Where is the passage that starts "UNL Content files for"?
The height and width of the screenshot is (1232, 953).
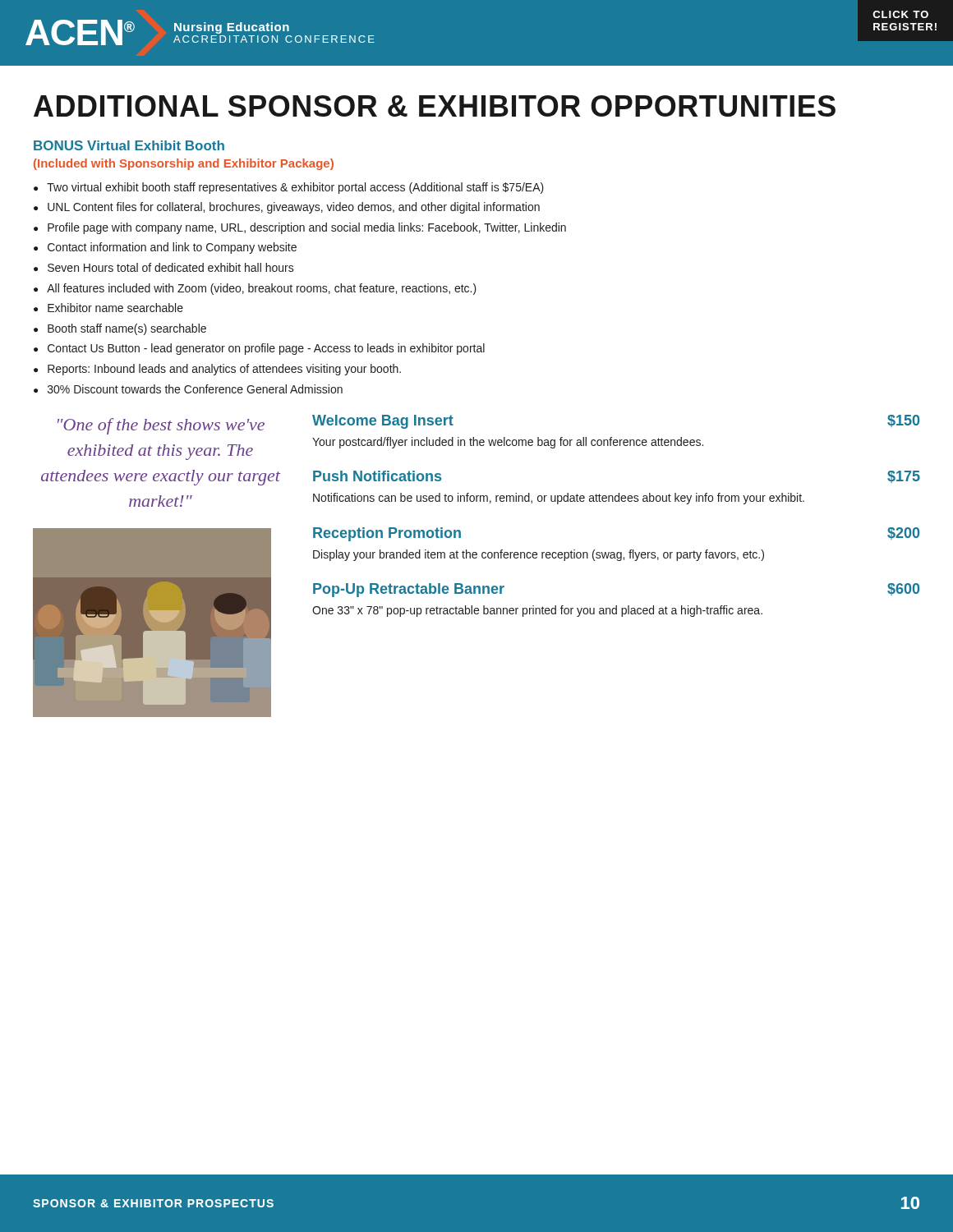pos(294,207)
